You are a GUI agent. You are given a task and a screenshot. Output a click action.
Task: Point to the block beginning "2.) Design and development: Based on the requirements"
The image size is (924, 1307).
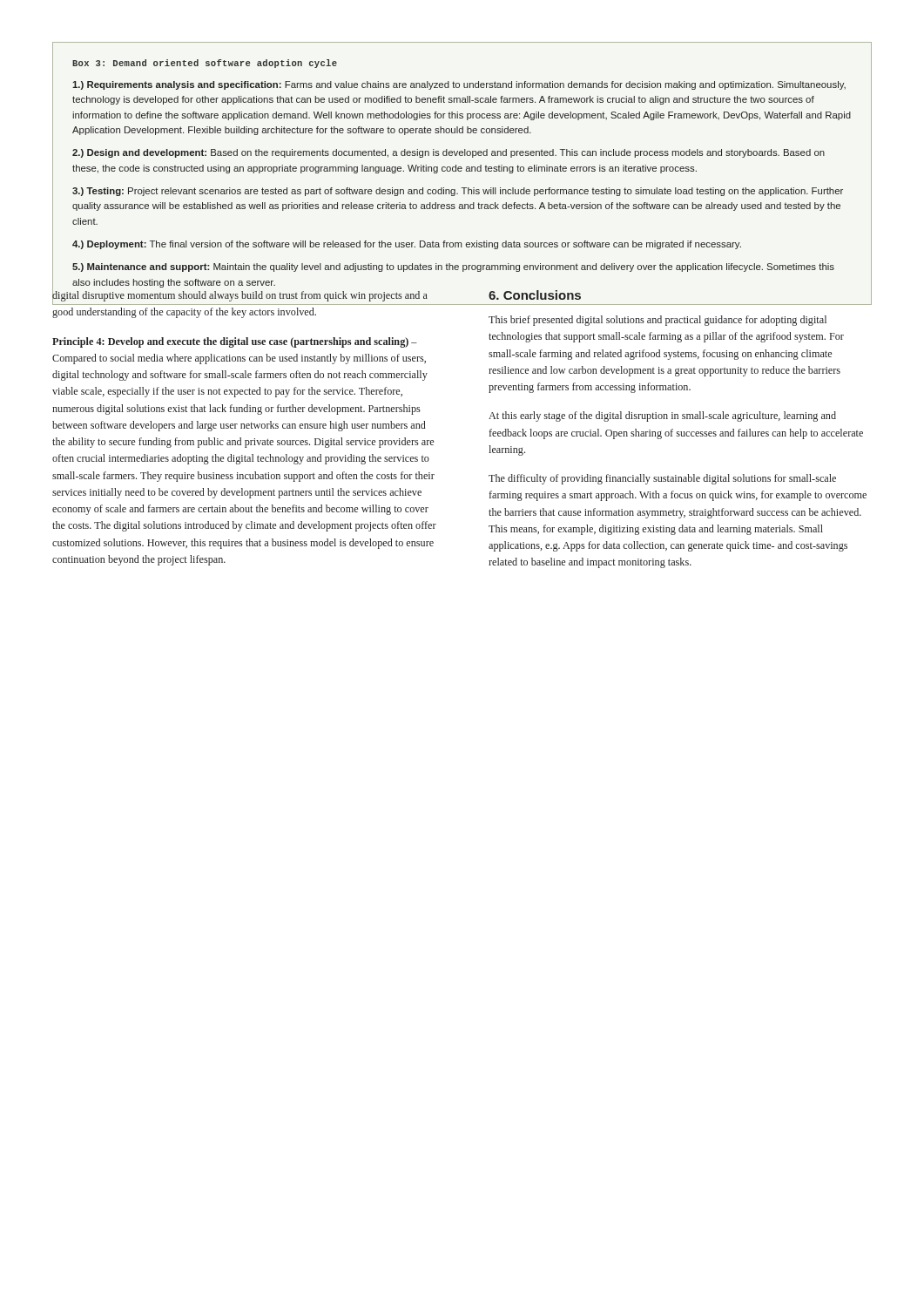click(x=449, y=160)
